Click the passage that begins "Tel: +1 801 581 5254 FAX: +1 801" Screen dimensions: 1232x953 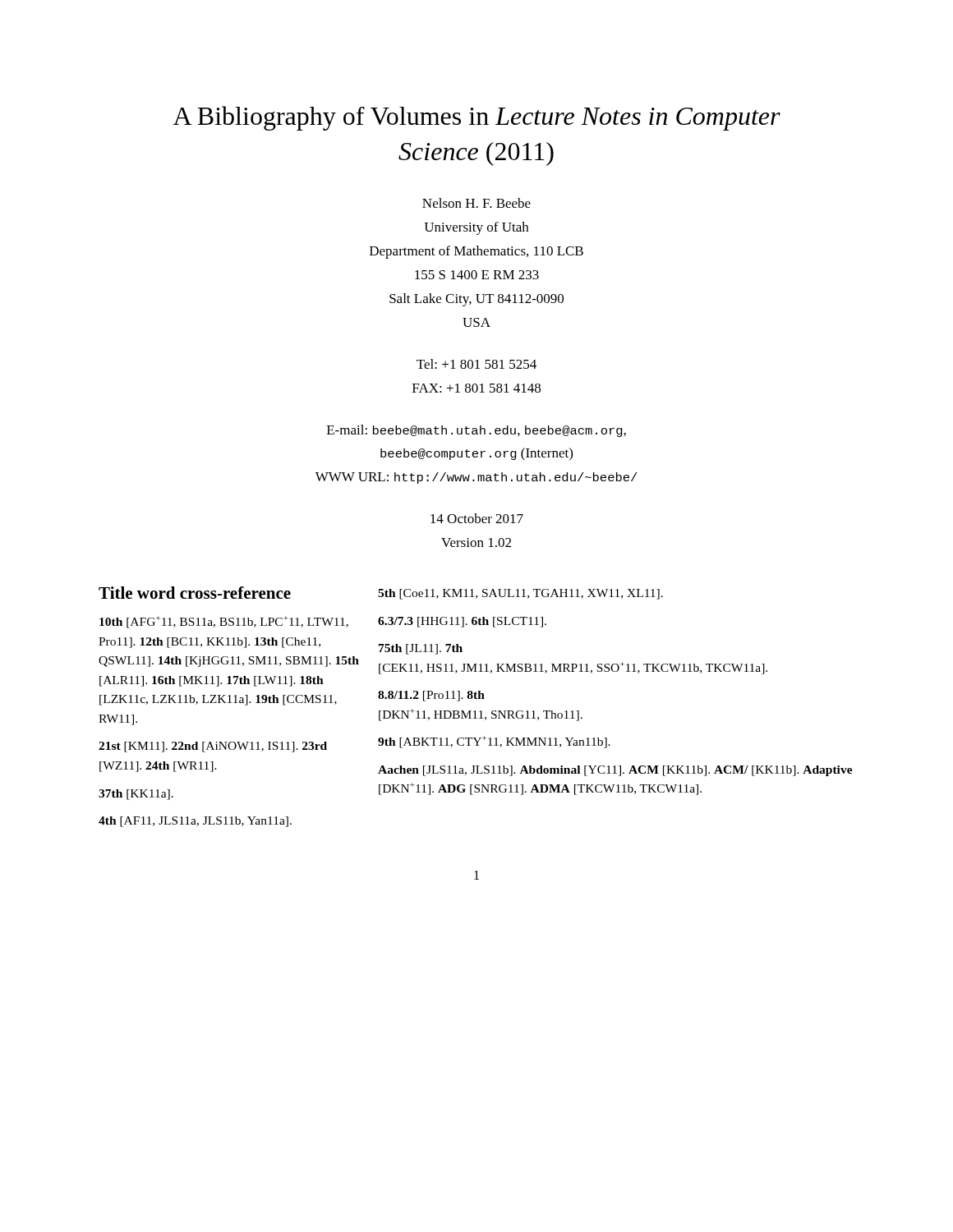(476, 376)
